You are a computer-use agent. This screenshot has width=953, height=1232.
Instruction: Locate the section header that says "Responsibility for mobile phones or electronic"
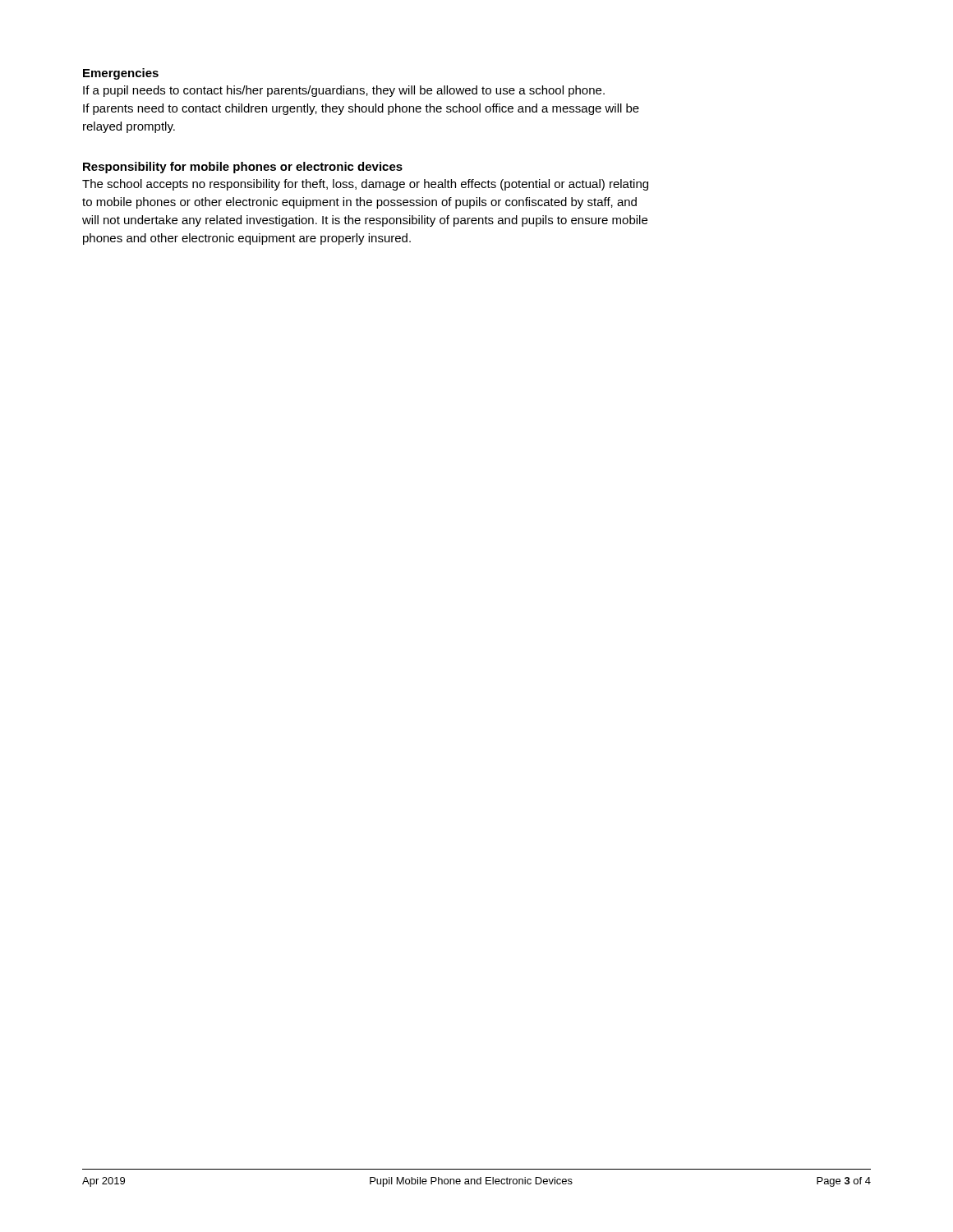242,167
